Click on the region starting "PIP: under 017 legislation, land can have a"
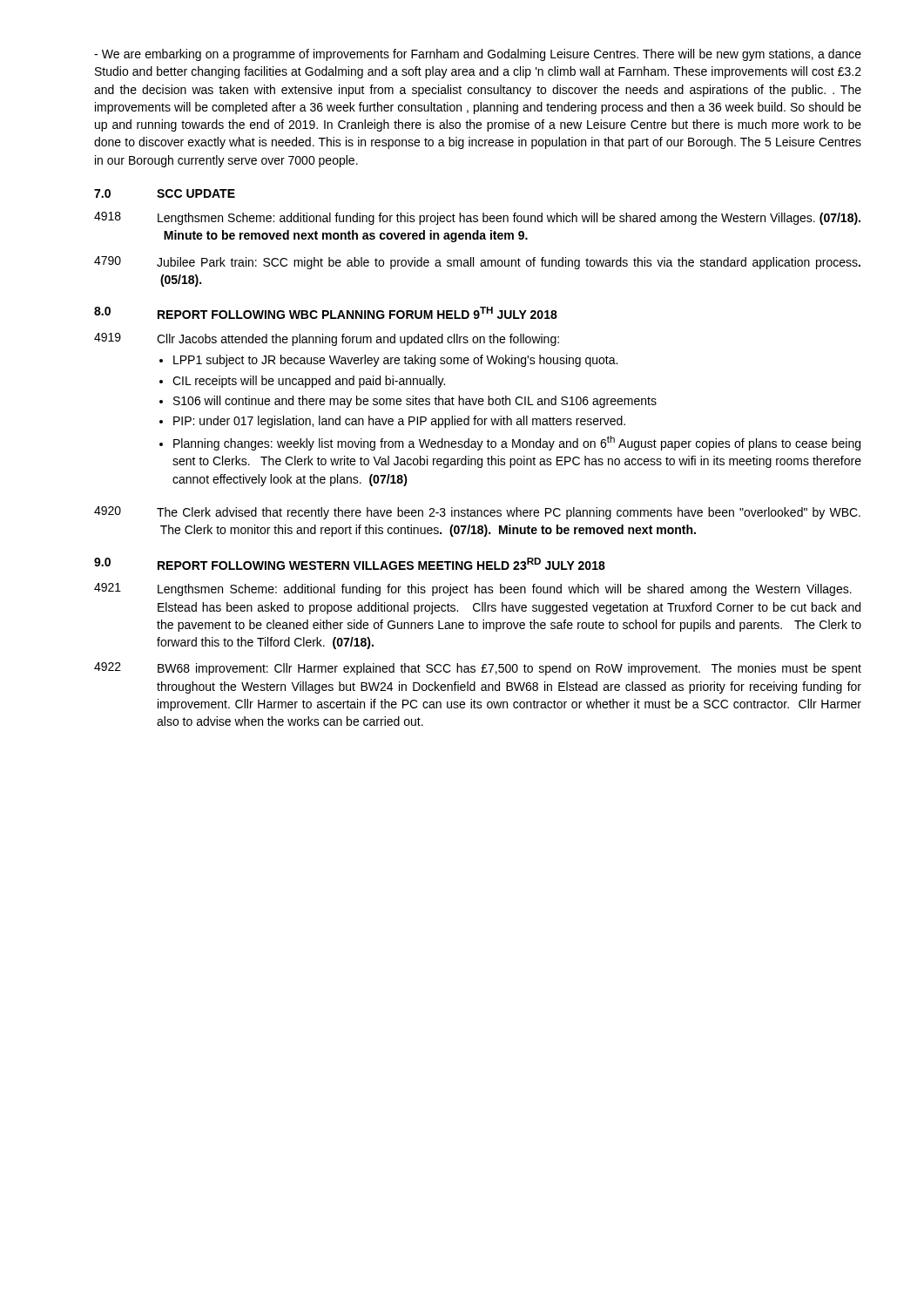 (x=399, y=421)
